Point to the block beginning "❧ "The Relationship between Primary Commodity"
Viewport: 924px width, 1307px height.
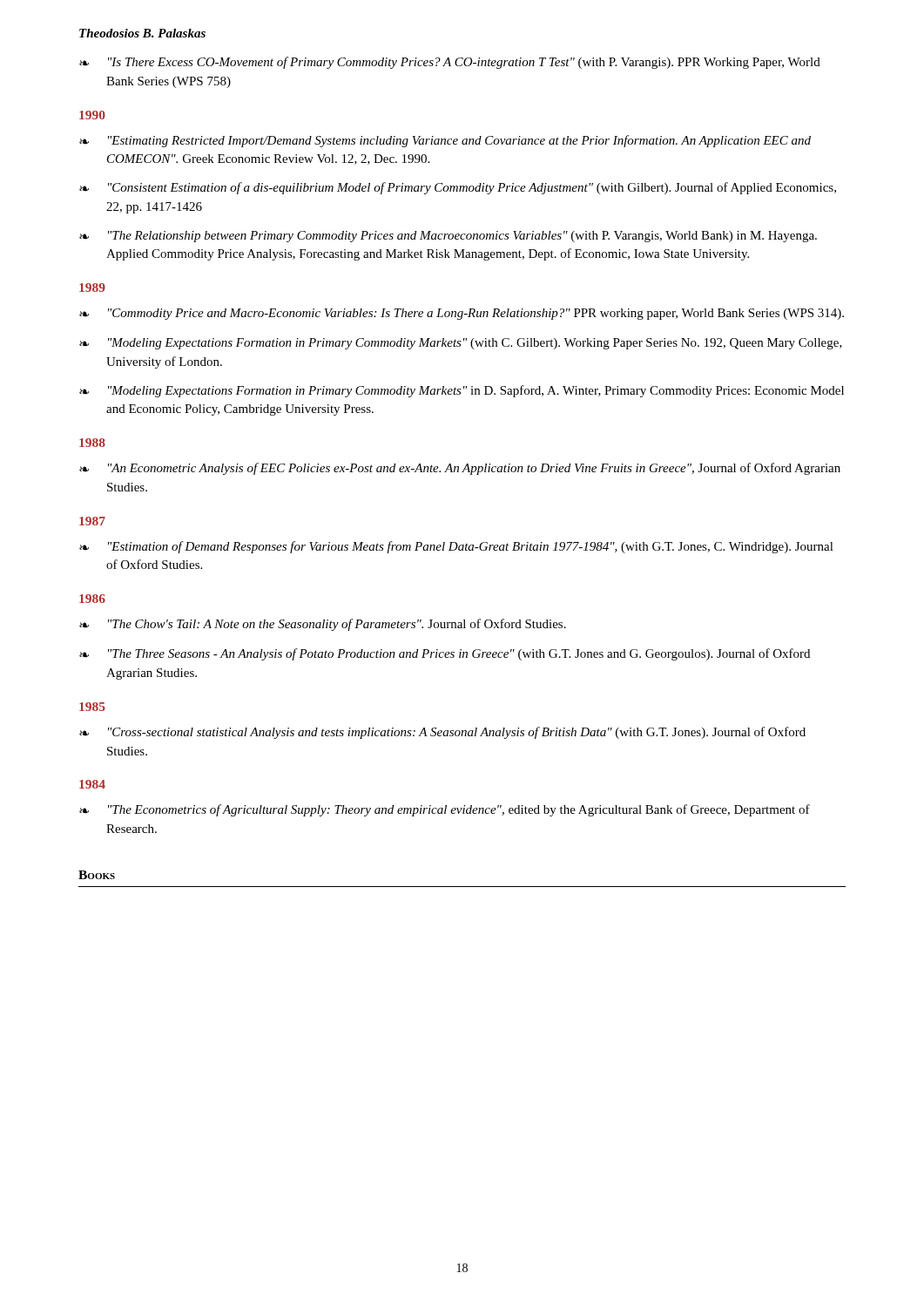click(x=462, y=245)
